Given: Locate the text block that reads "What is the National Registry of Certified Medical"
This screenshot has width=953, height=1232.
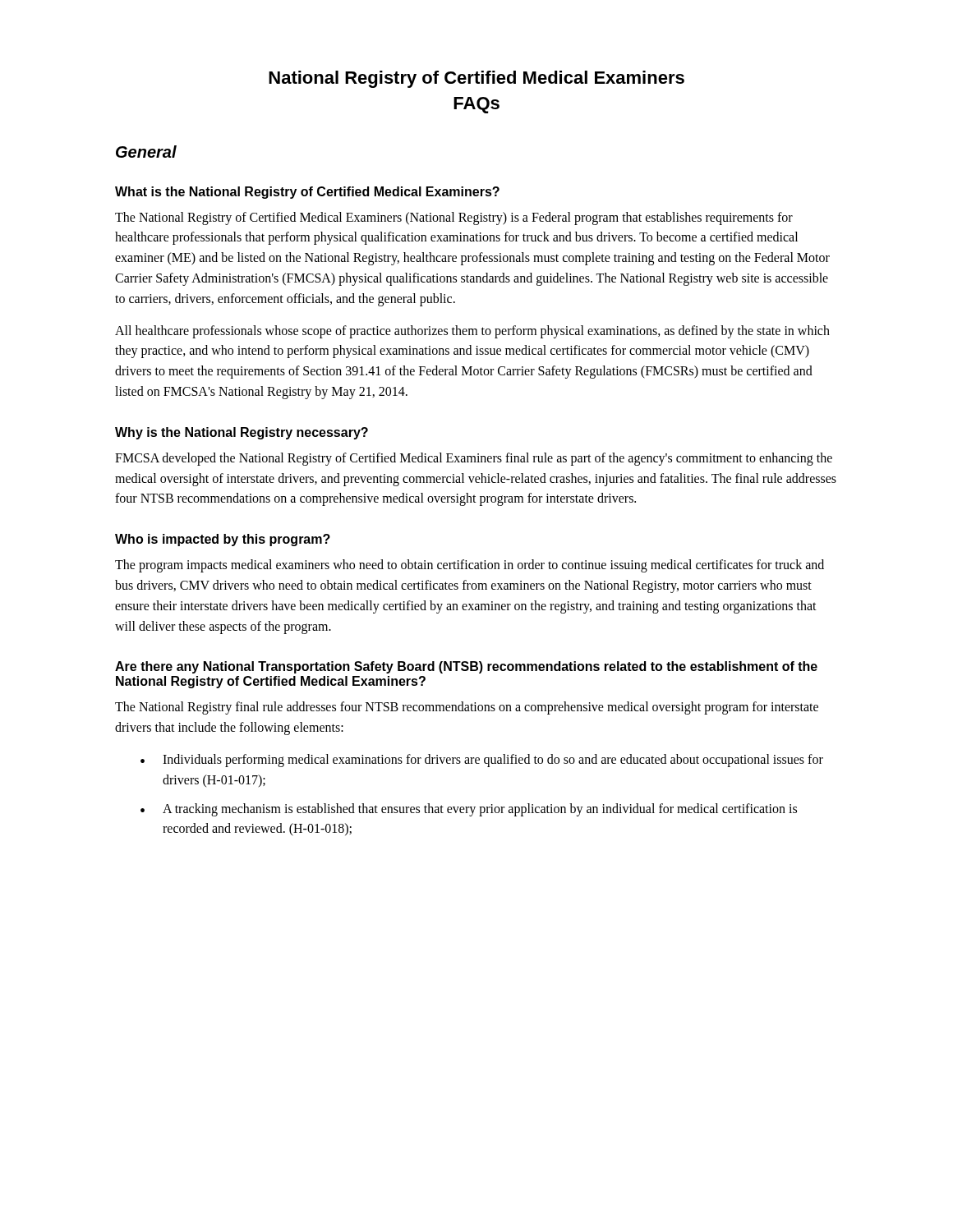Looking at the screenshot, I should [x=307, y=191].
